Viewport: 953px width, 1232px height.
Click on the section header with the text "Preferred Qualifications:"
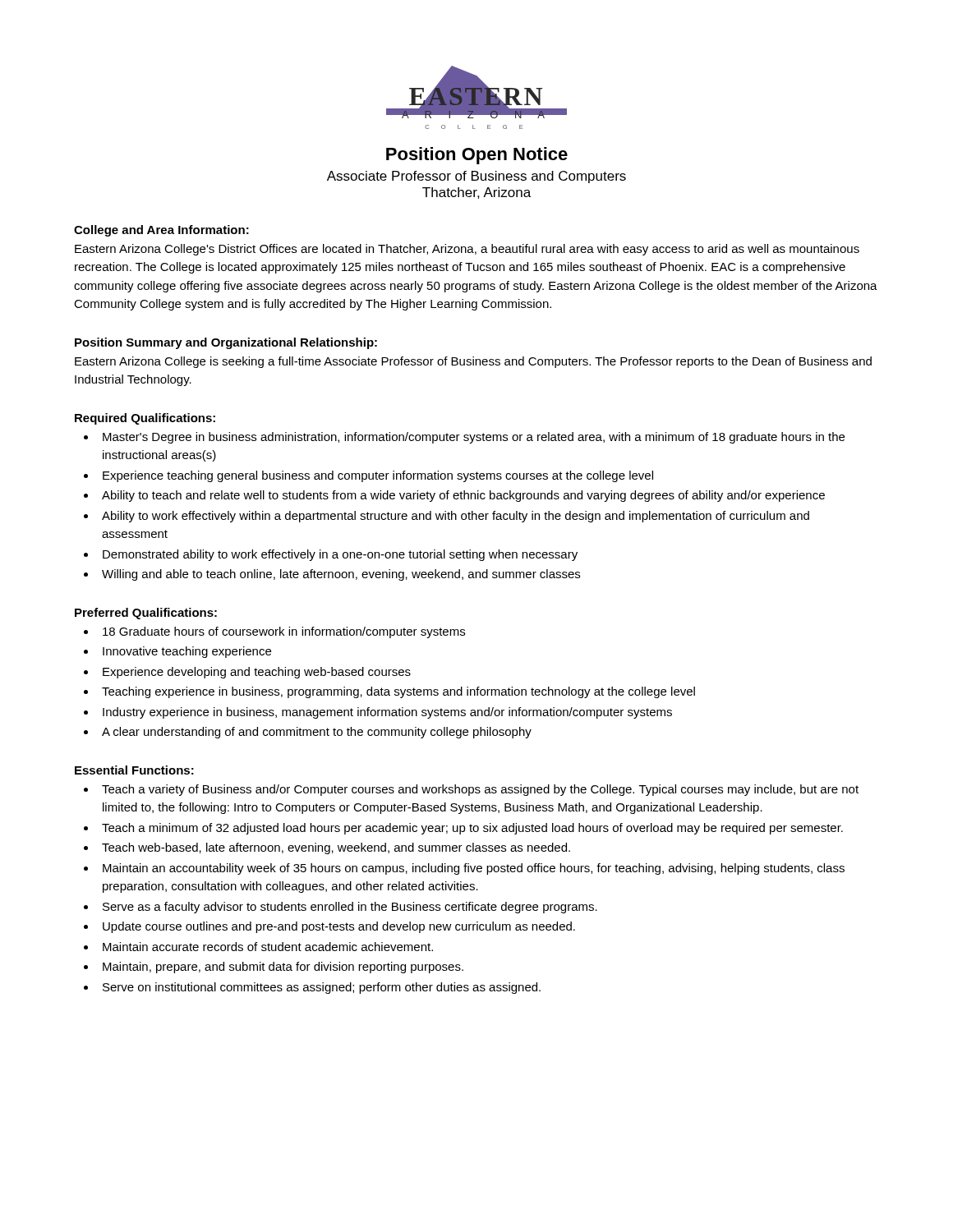pyautogui.click(x=146, y=612)
